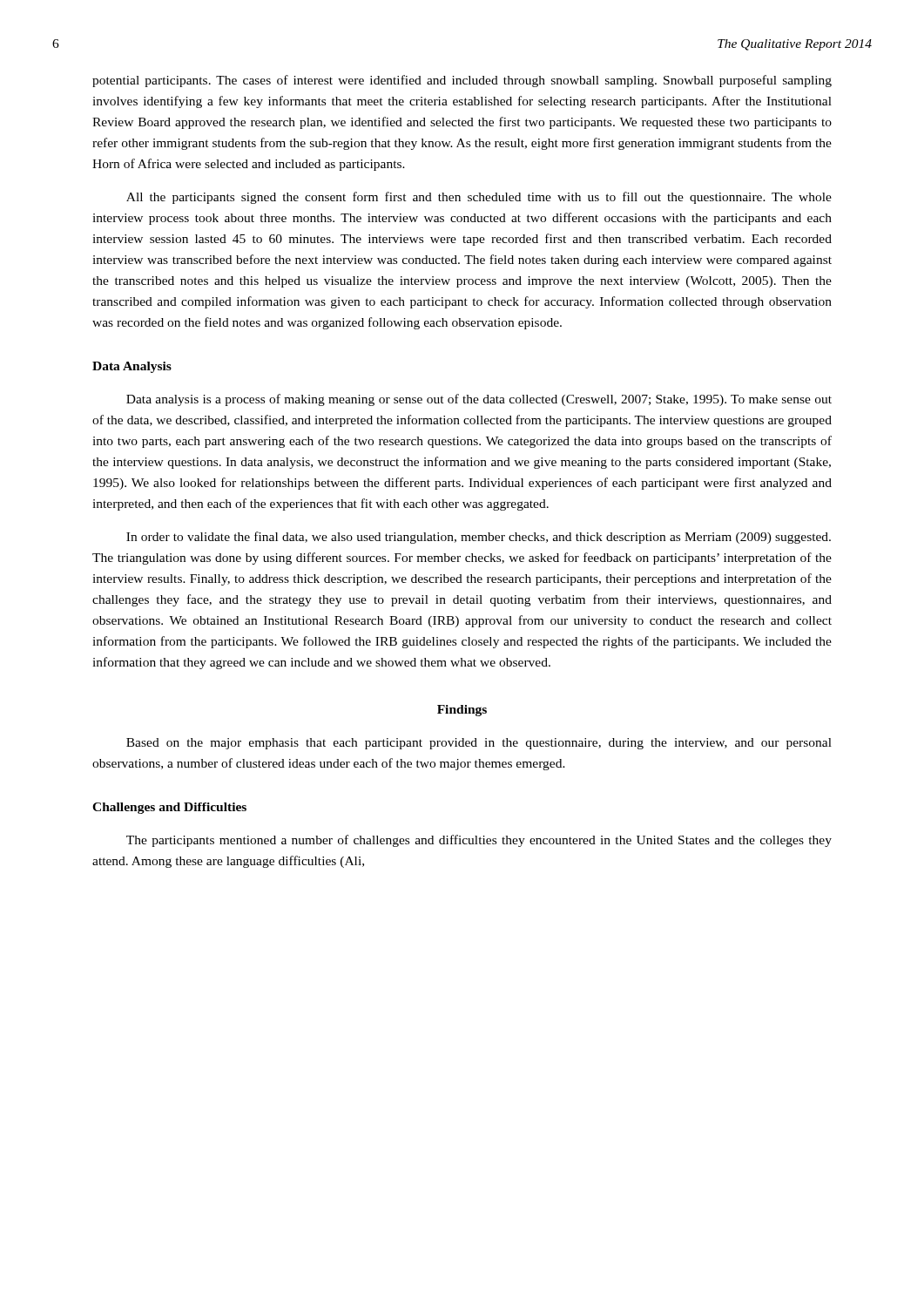Locate the text starting "Based on the major emphasis"

coord(462,753)
